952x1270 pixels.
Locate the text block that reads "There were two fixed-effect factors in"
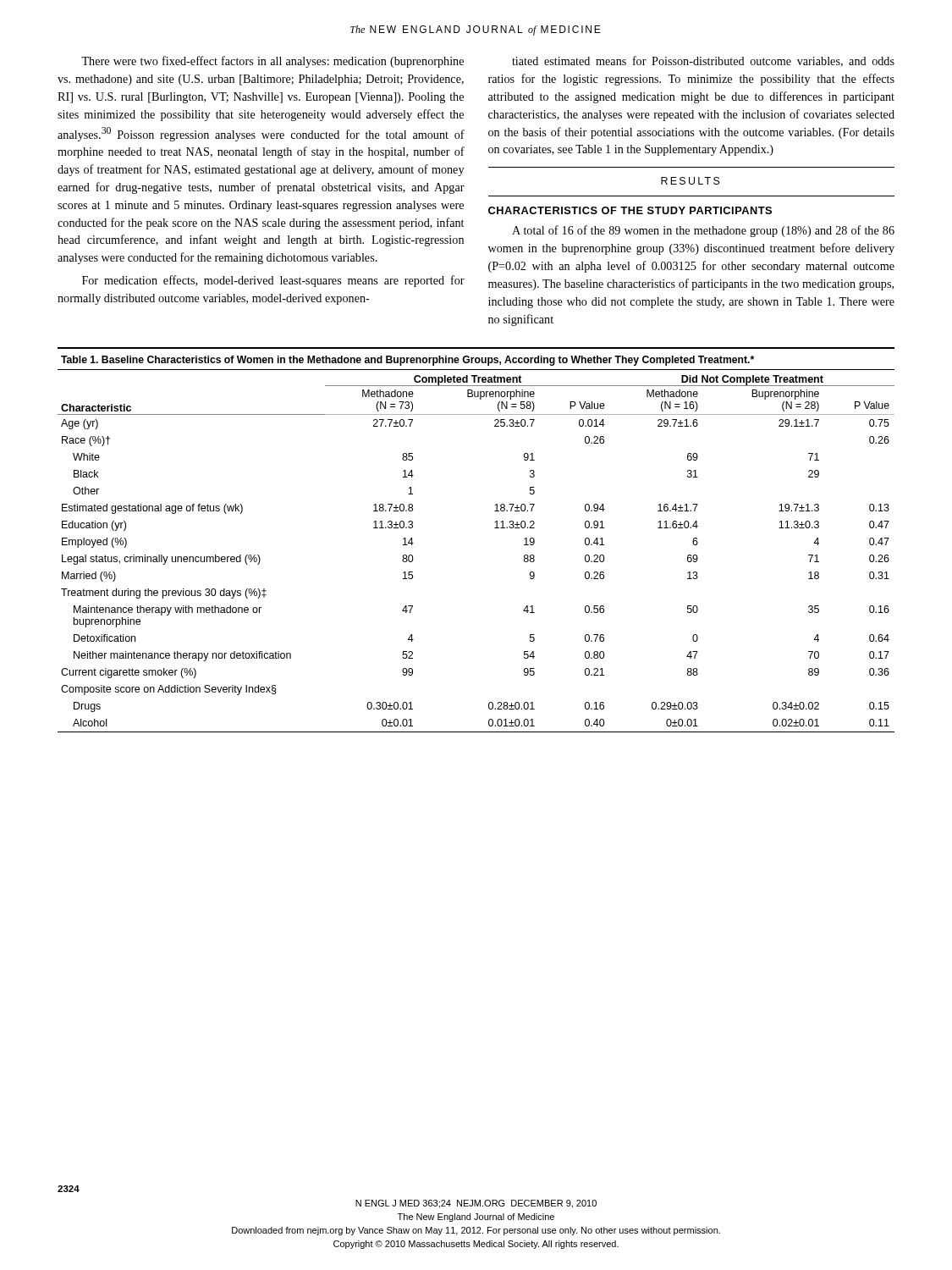click(x=261, y=180)
